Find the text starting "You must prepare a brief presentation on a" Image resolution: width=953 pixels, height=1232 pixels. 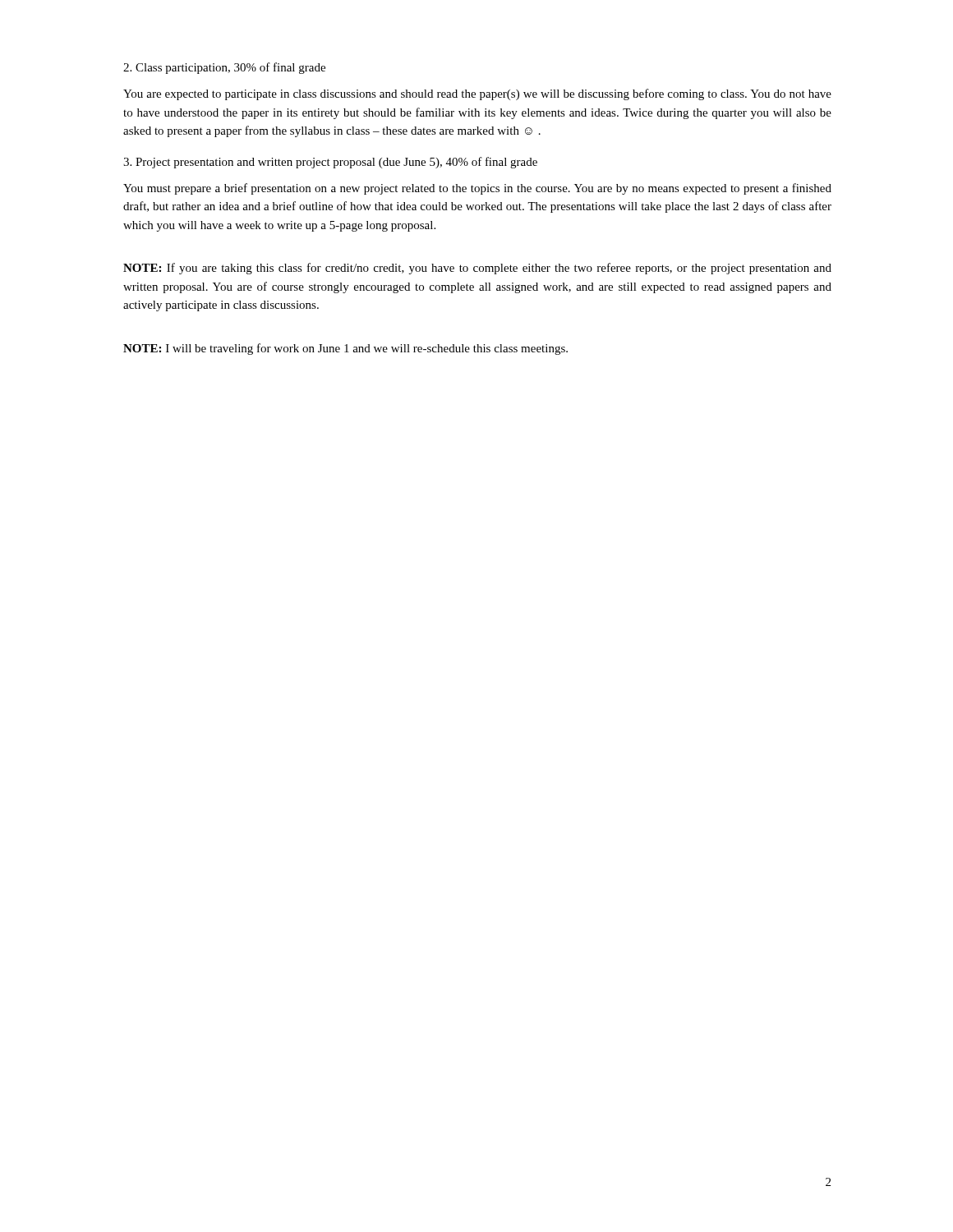tap(477, 206)
